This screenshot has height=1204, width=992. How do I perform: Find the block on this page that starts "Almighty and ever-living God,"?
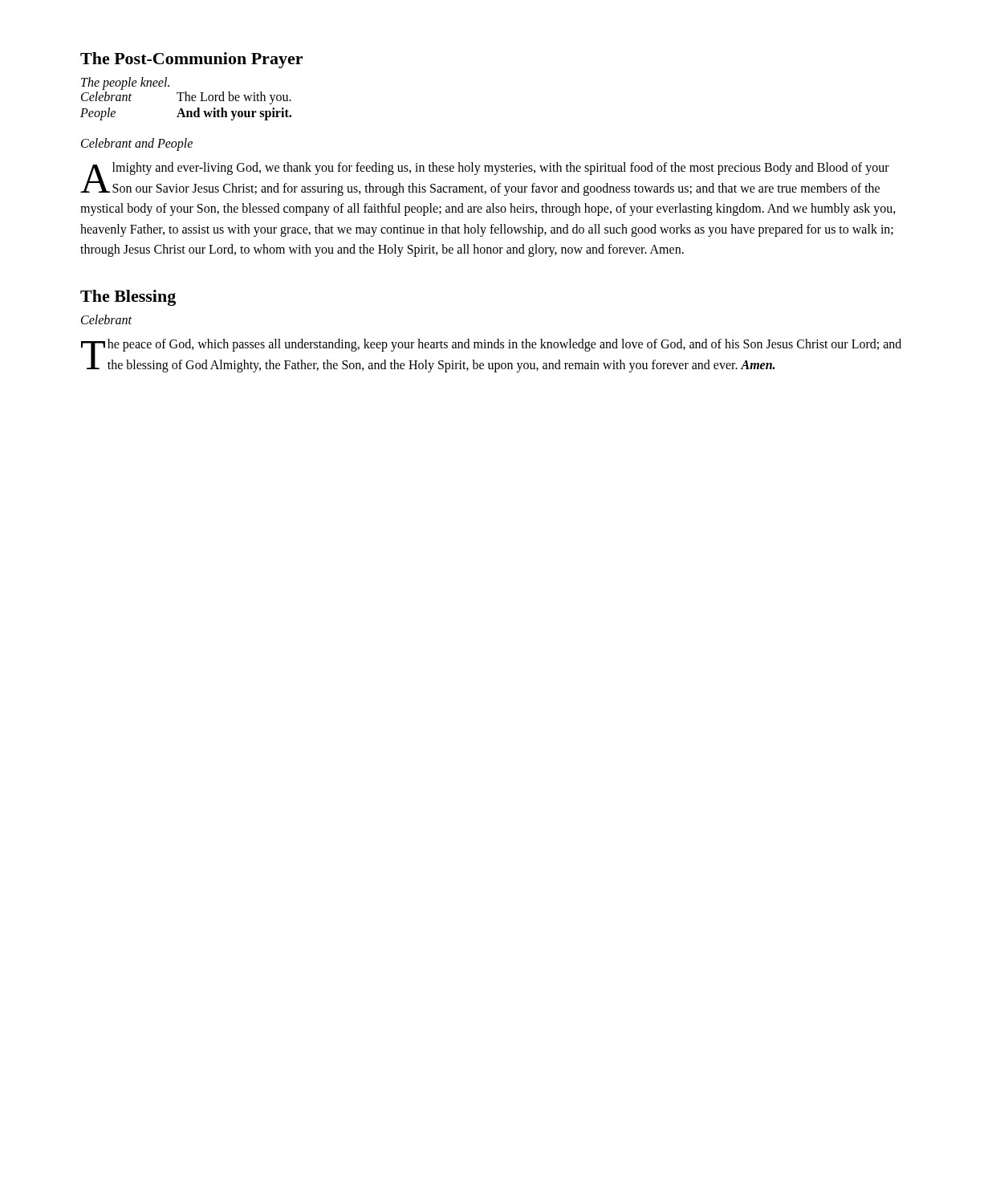[x=496, y=209]
